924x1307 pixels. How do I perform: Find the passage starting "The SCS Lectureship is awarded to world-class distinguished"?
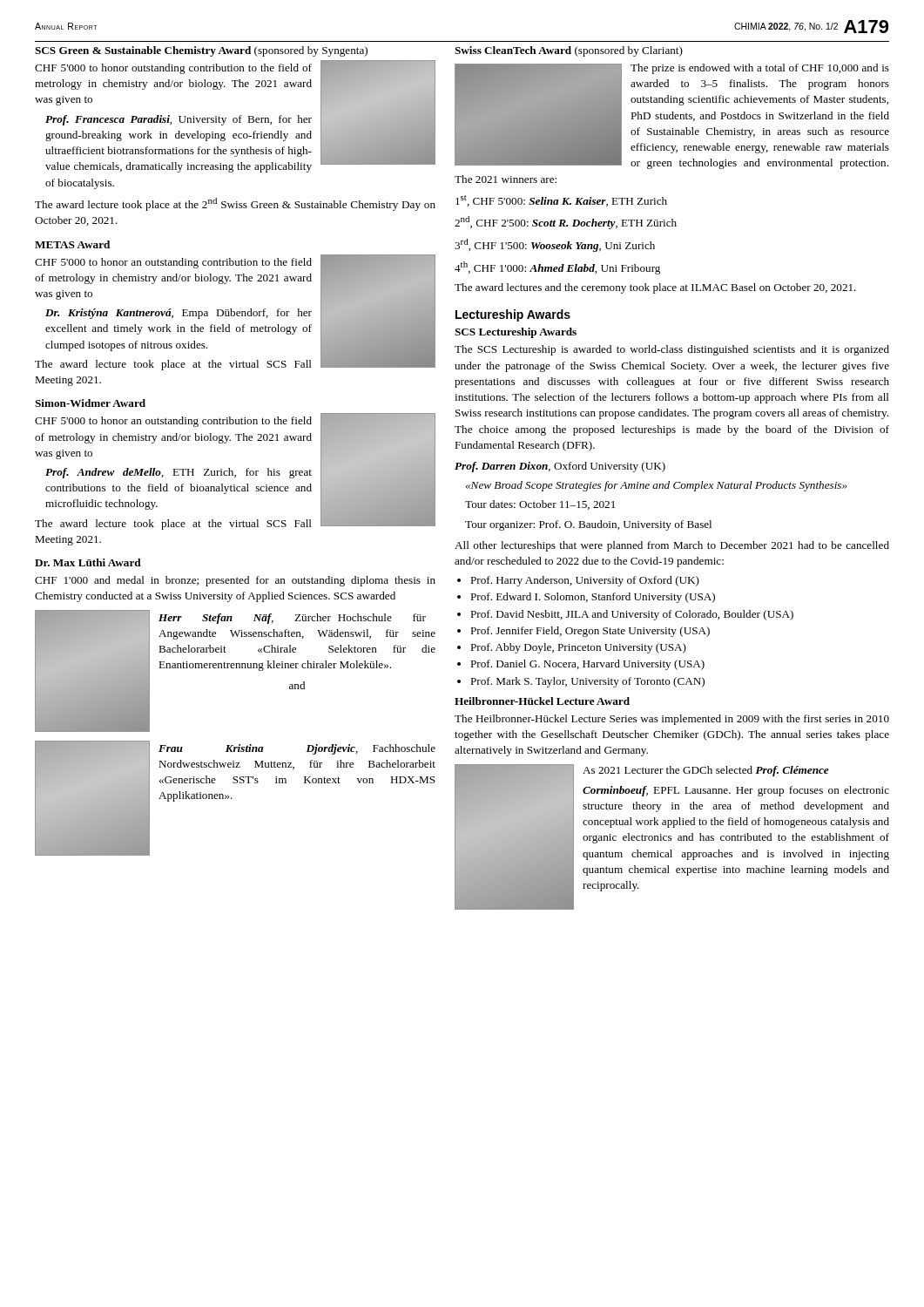tap(672, 397)
